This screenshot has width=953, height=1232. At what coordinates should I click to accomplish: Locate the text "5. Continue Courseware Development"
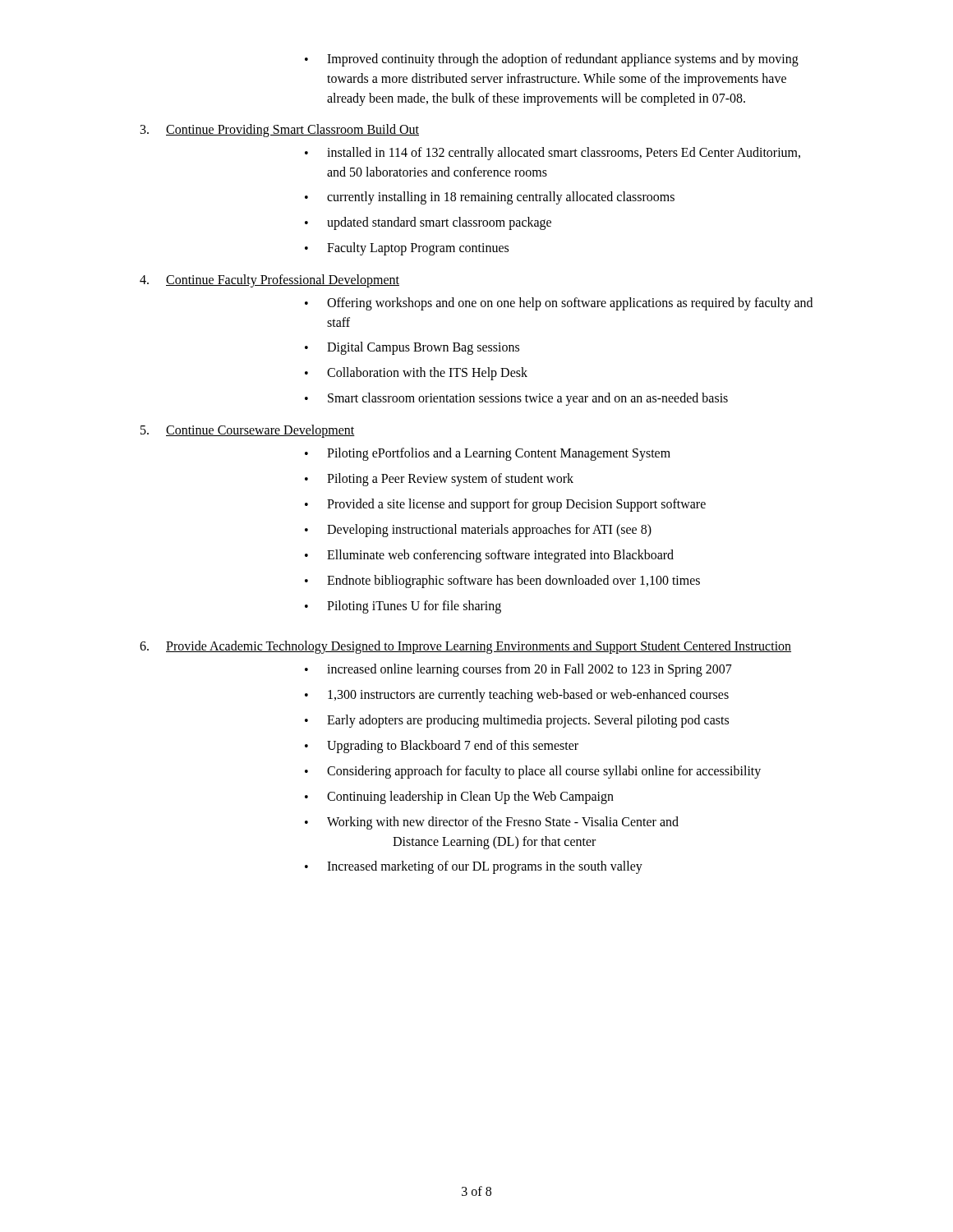[x=247, y=430]
